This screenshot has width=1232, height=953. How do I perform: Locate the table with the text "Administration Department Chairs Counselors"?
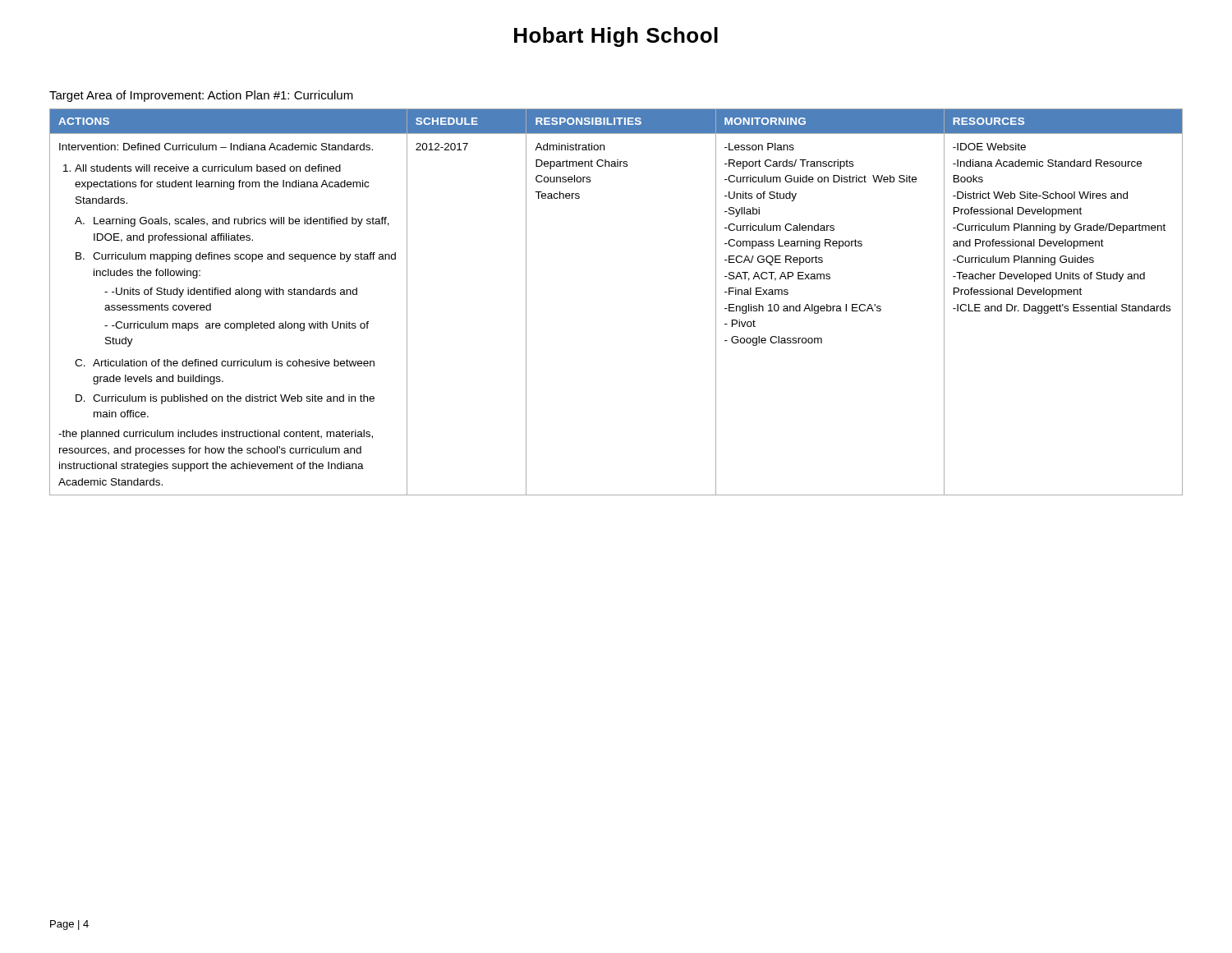coord(616,302)
